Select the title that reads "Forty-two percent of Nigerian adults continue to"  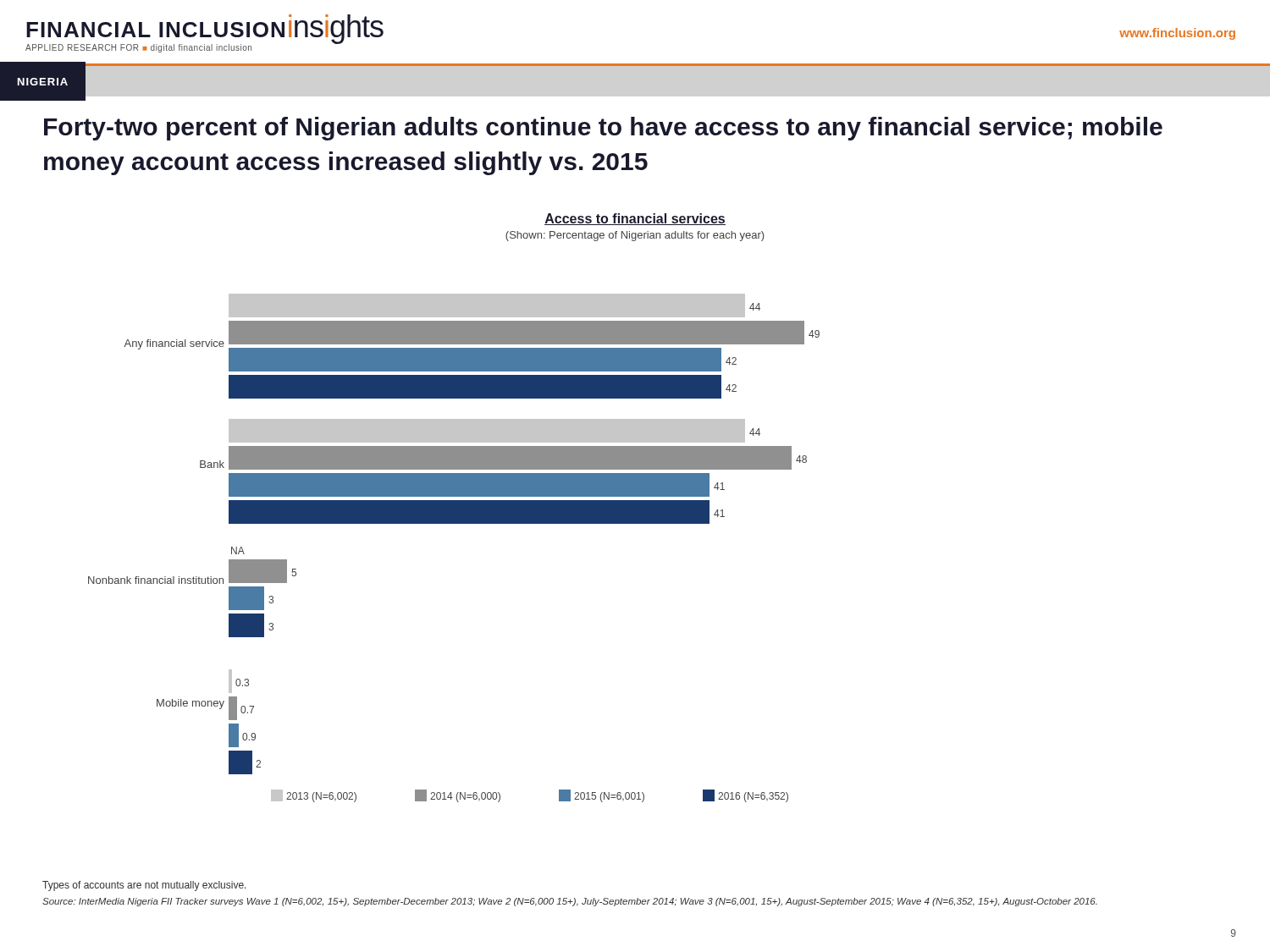[x=603, y=144]
